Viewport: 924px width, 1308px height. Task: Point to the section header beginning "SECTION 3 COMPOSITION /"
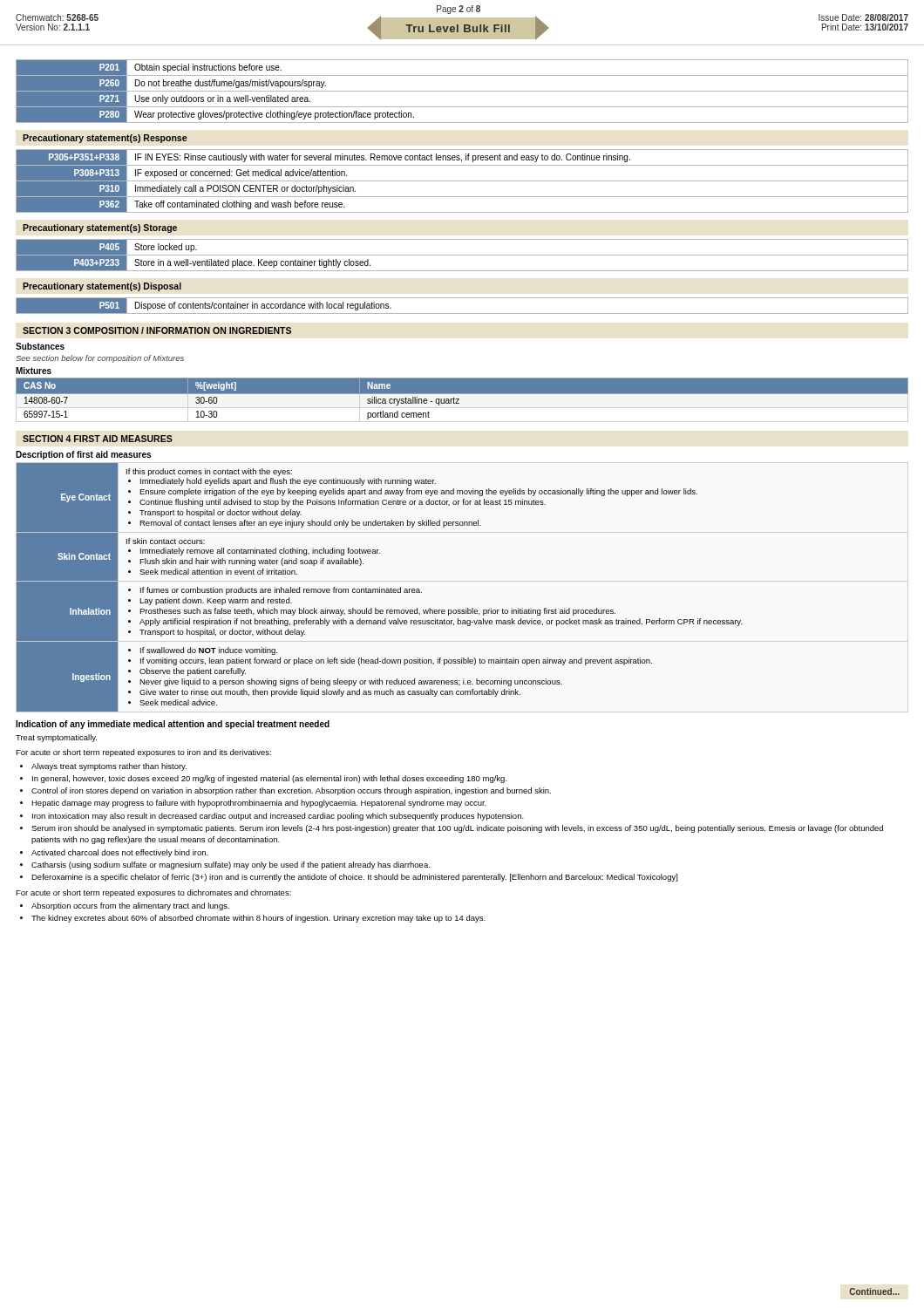pyautogui.click(x=157, y=331)
